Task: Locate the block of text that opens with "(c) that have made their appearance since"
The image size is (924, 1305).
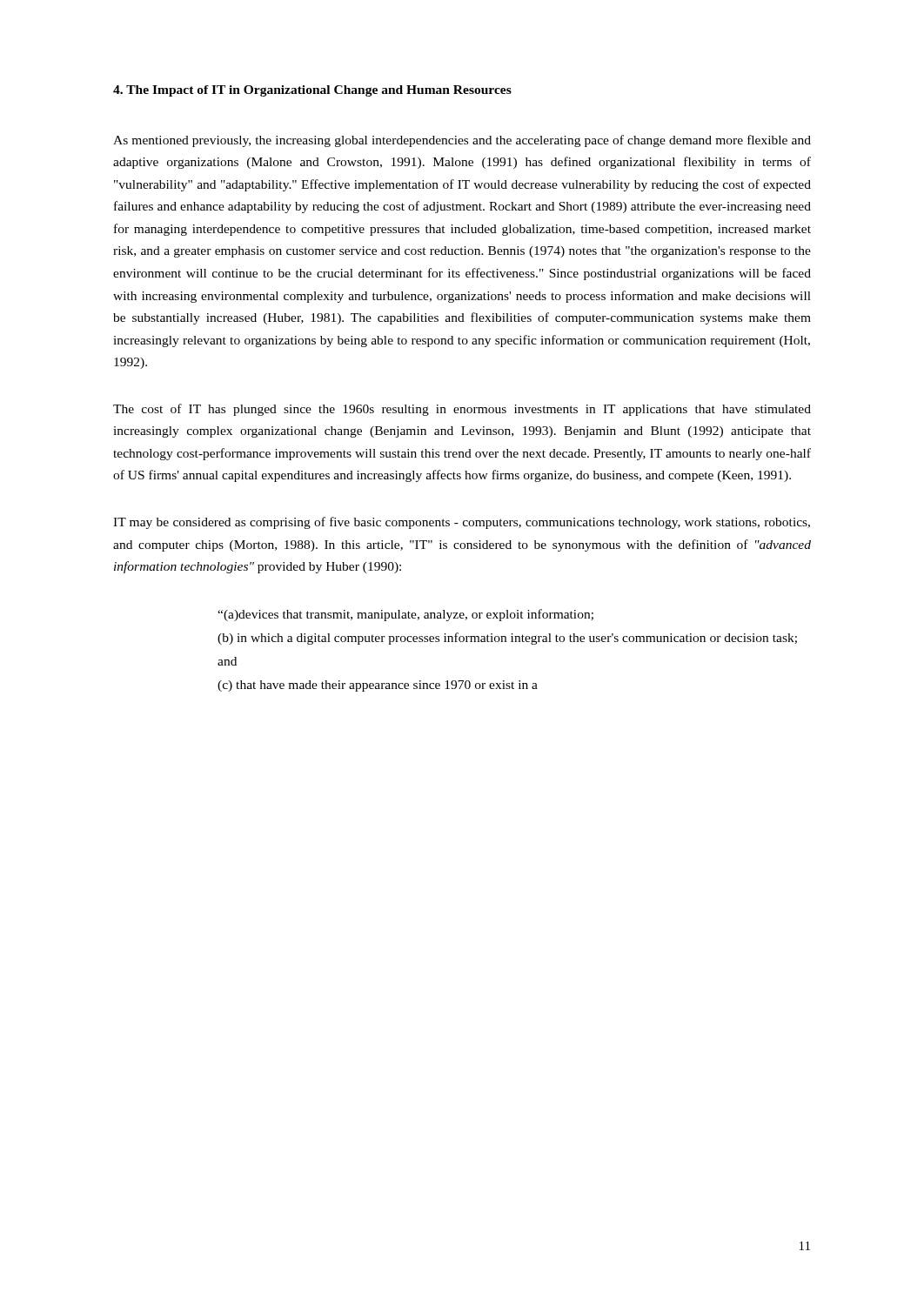Action: pyautogui.click(x=378, y=684)
